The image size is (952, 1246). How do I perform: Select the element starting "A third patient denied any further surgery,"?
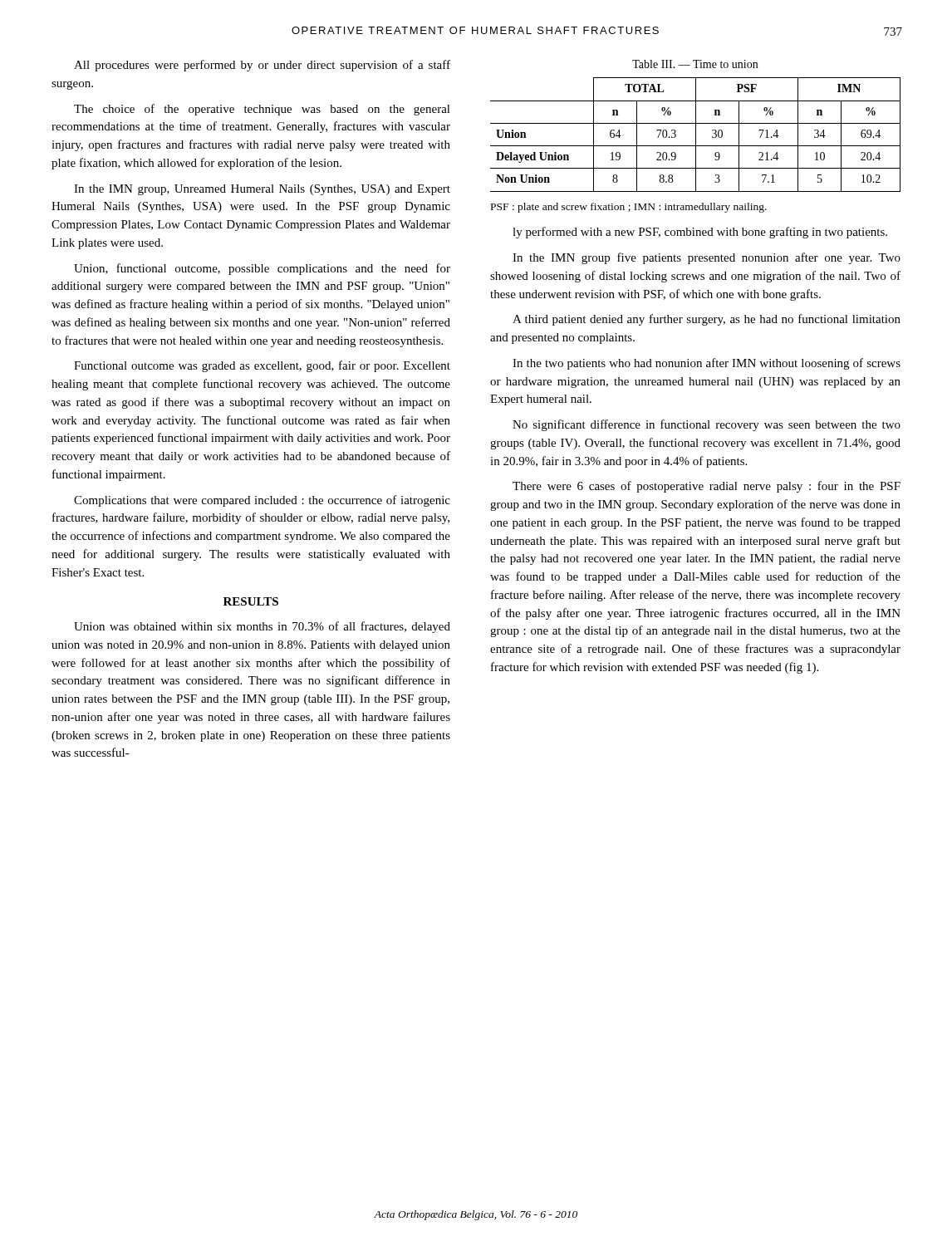[x=695, y=328]
